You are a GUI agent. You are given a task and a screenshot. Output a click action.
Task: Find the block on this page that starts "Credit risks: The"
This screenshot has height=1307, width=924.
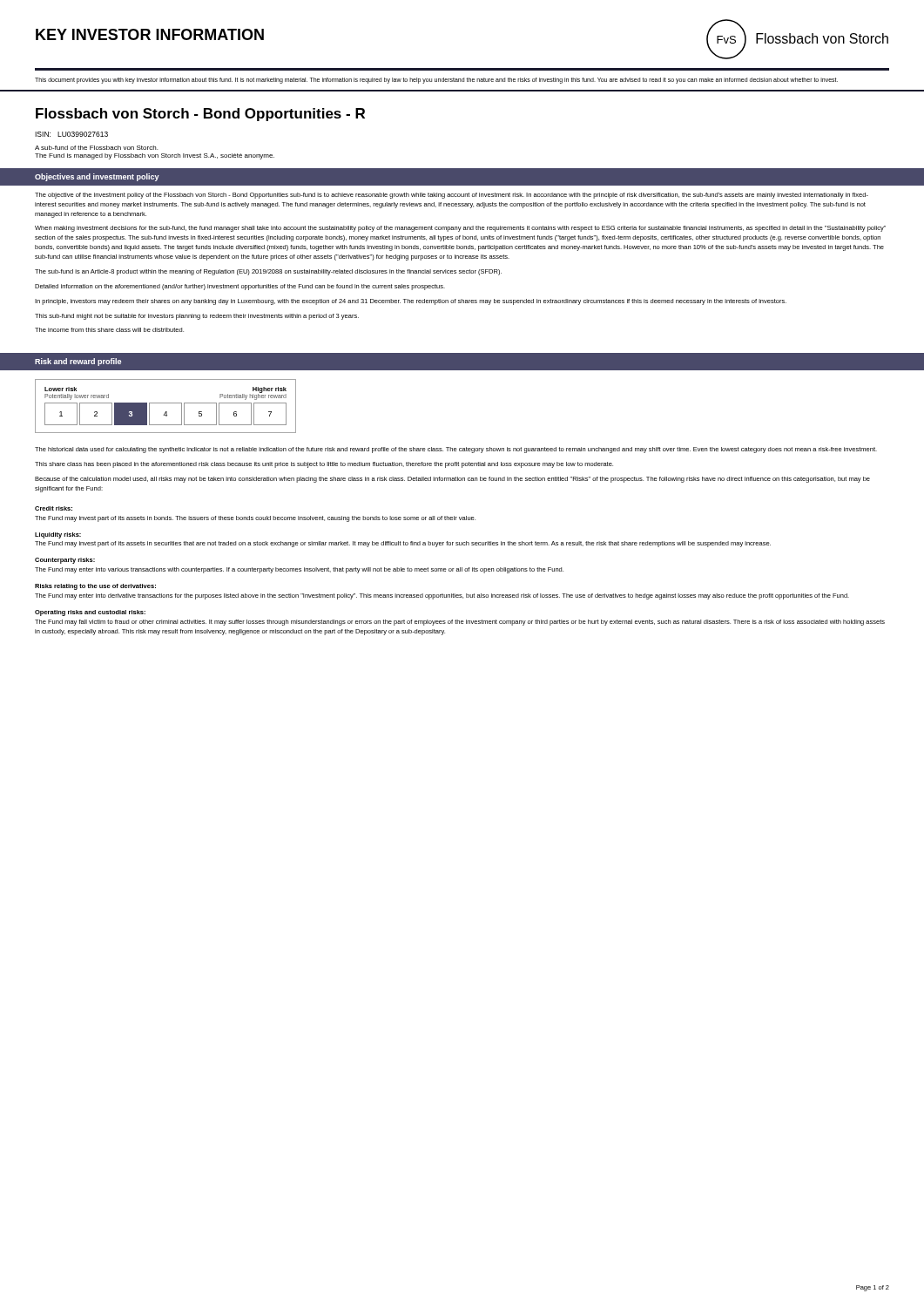coord(462,514)
